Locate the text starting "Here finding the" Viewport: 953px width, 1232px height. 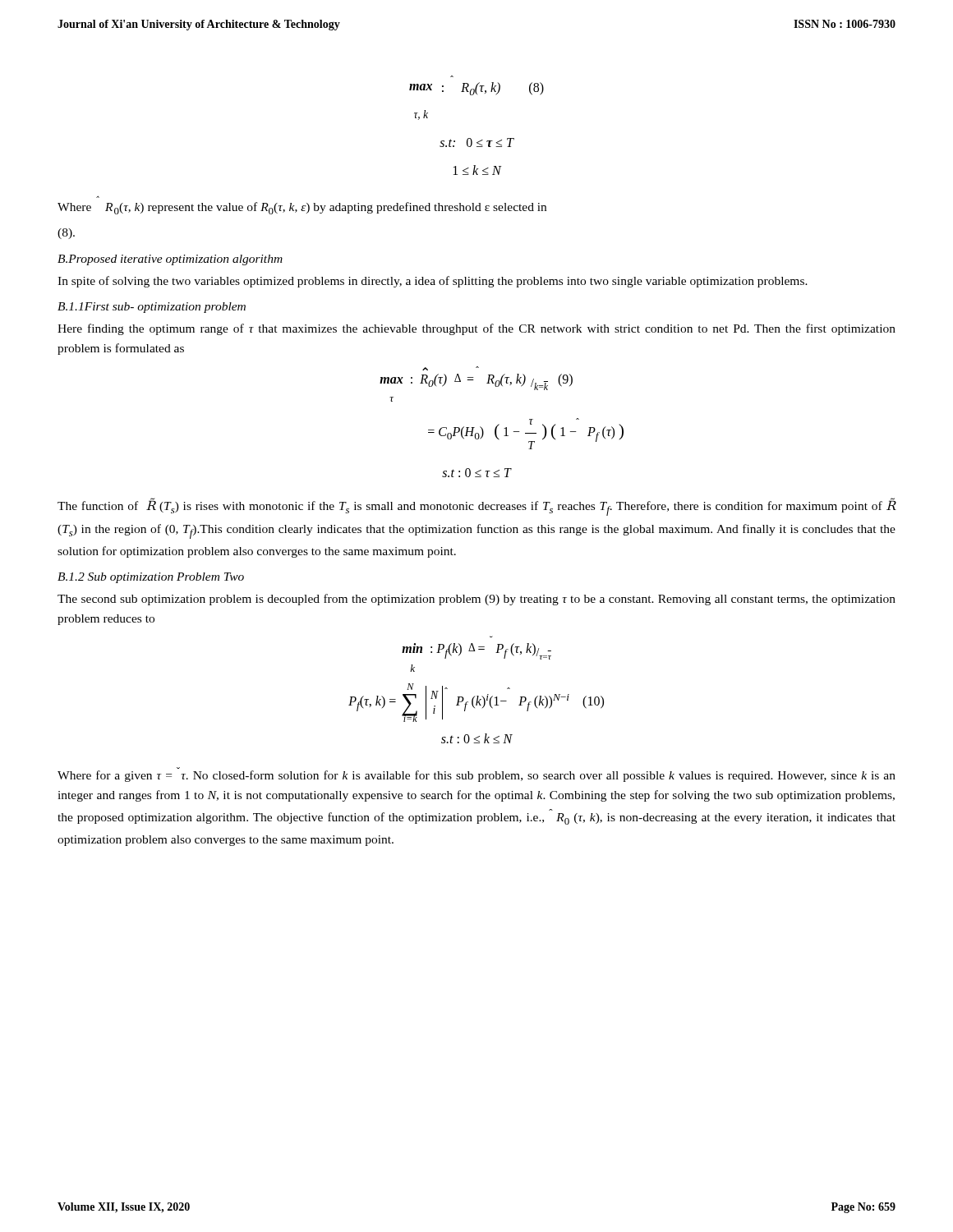tap(476, 338)
